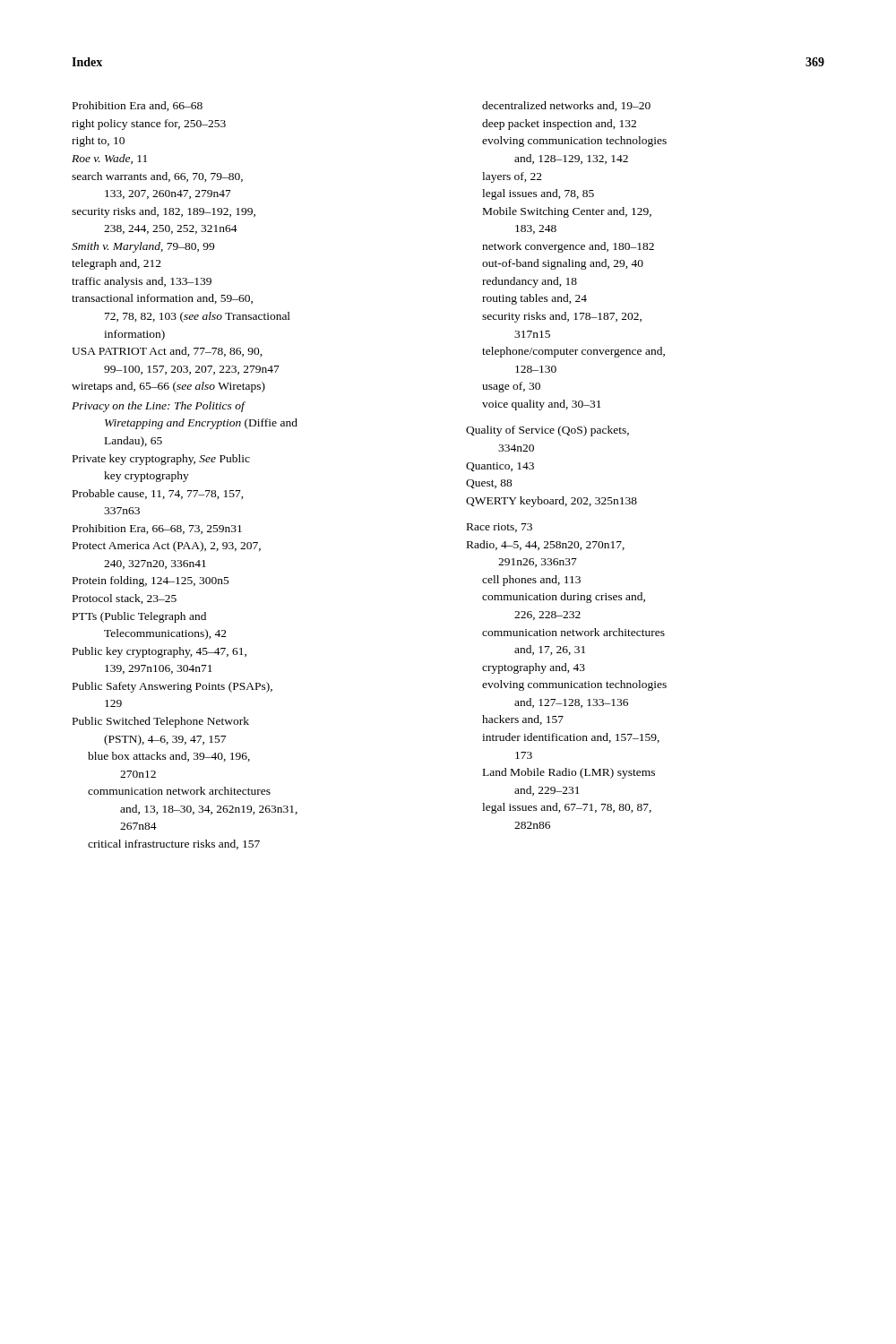
Task: Select the text starting "search warrants and, 66, 70, 79–80, 133, 207,"
Action: pos(158,184)
